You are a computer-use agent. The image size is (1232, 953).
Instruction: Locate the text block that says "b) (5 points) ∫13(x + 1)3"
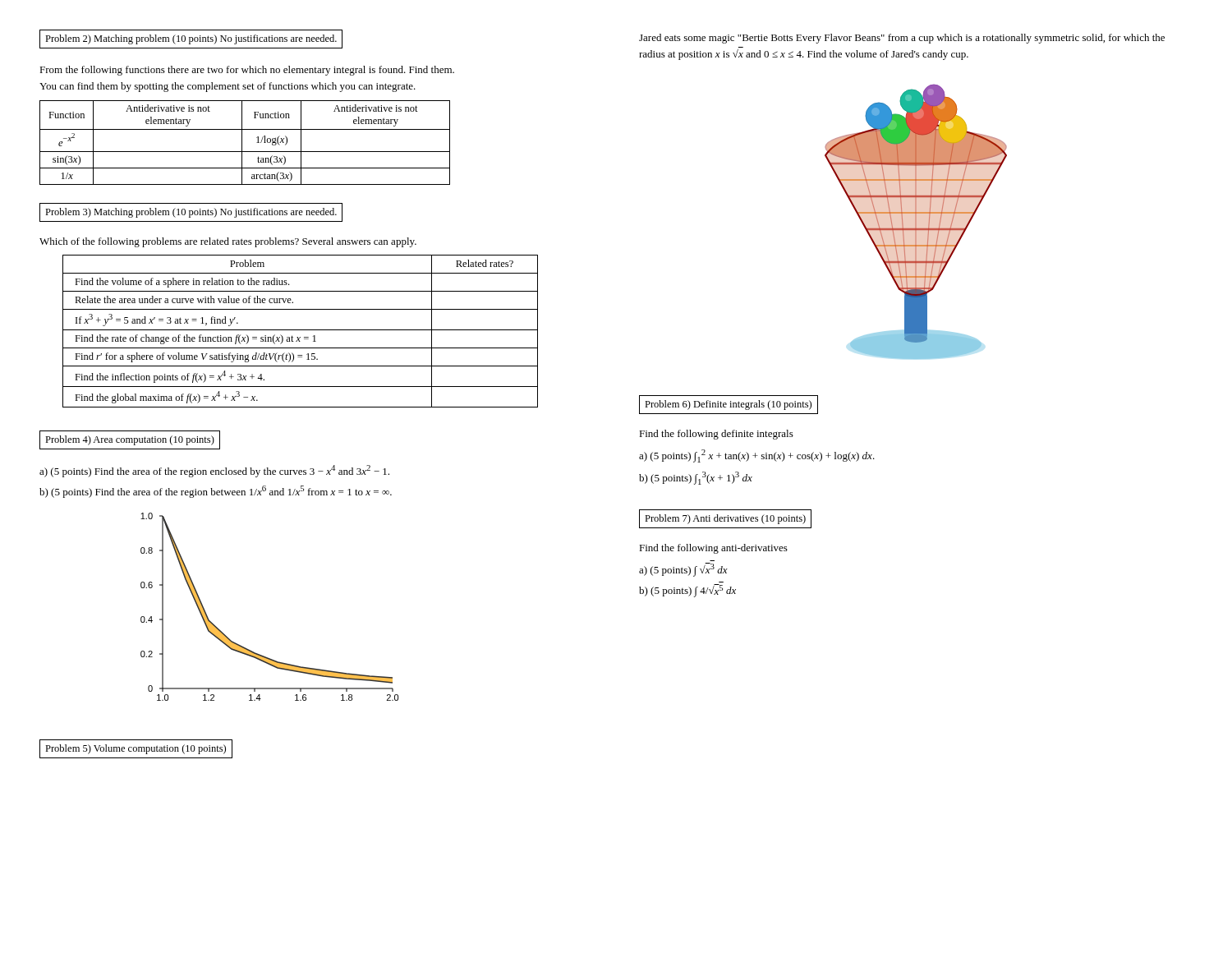[x=696, y=478]
